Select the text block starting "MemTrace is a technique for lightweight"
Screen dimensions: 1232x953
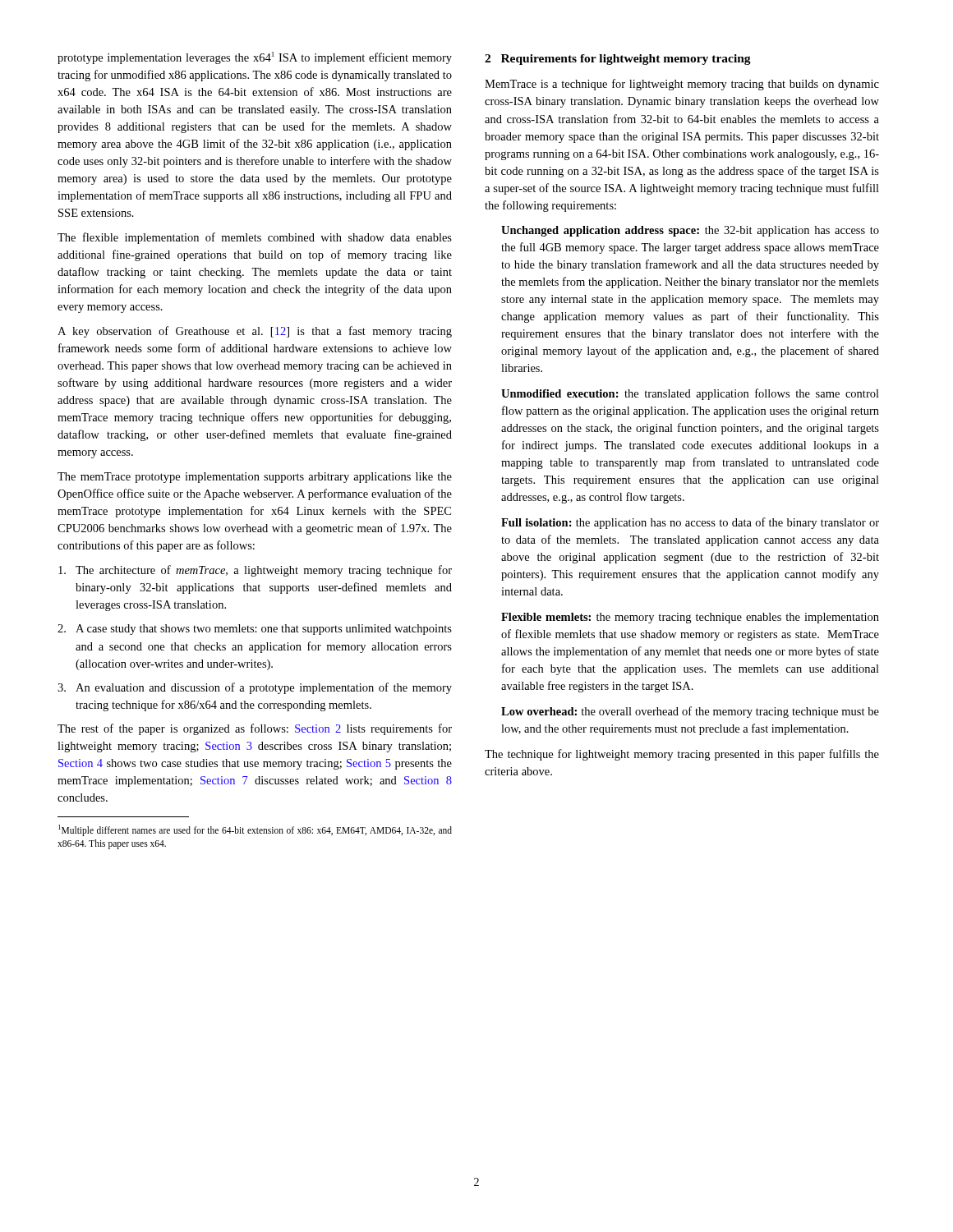click(682, 145)
